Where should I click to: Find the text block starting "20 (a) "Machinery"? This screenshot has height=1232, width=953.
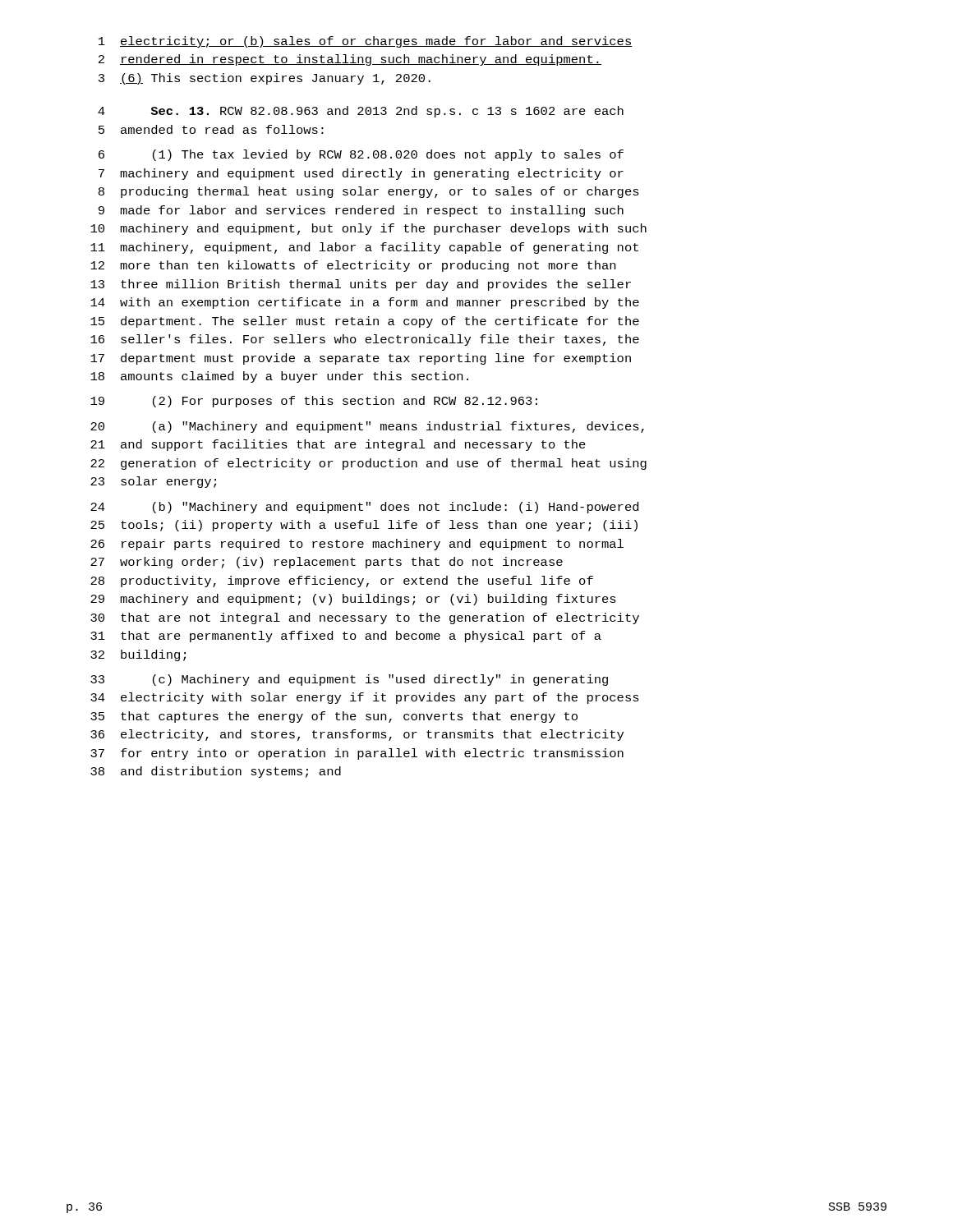pyautogui.click(x=476, y=427)
